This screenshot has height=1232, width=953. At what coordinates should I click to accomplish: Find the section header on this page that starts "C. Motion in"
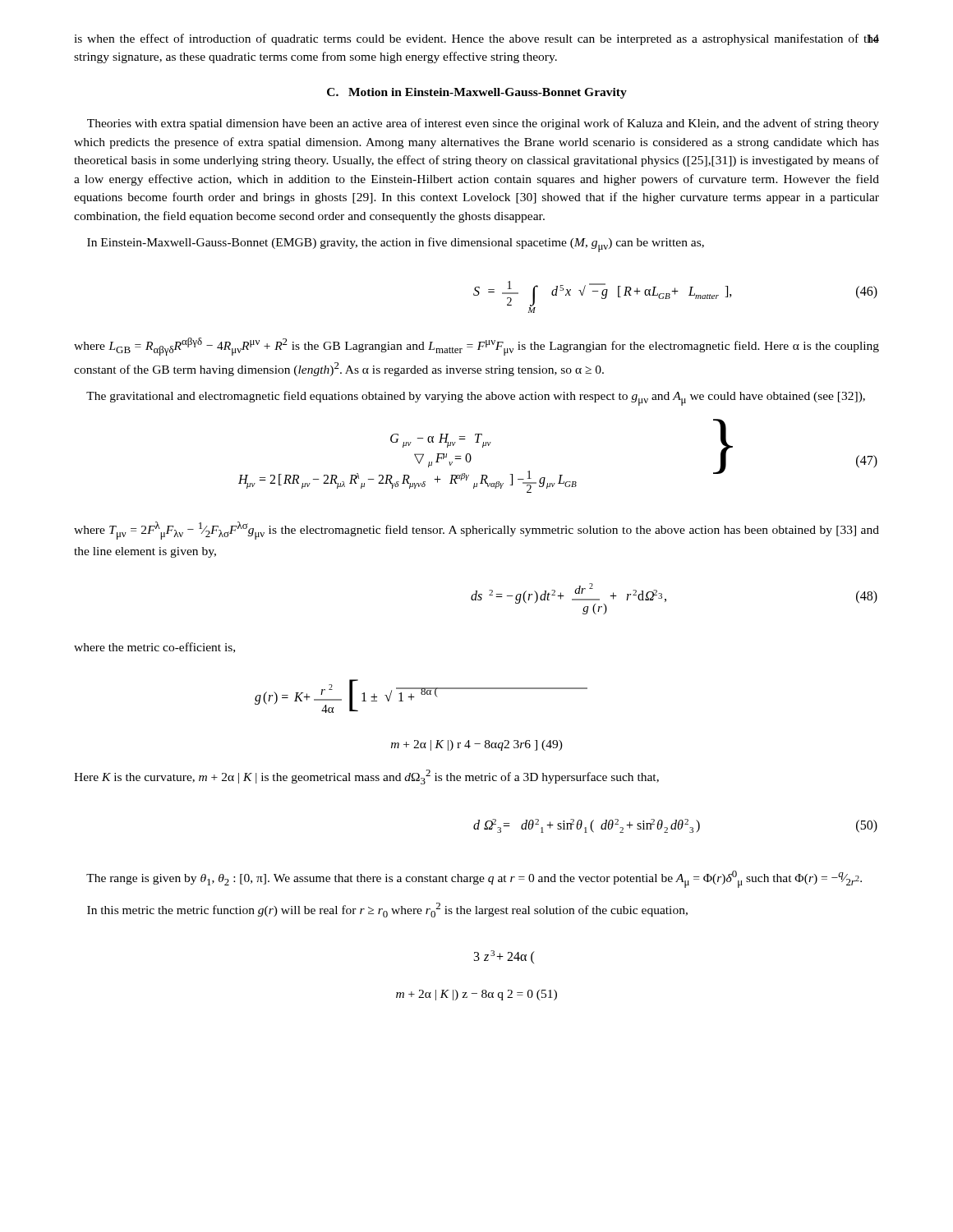[476, 92]
